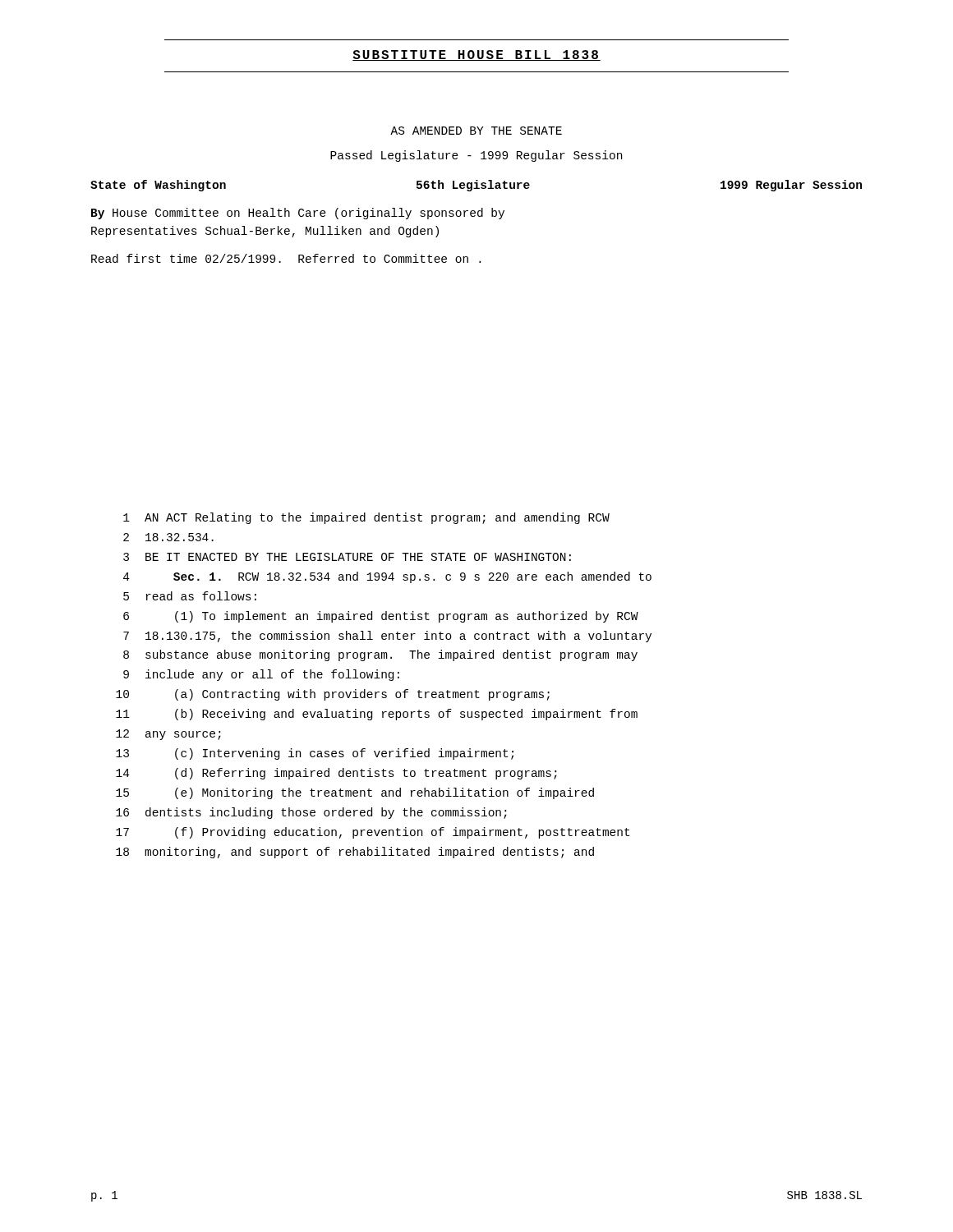953x1232 pixels.
Task: Find the text starting "17 (f) Providing education, prevention"
Action: [476, 843]
